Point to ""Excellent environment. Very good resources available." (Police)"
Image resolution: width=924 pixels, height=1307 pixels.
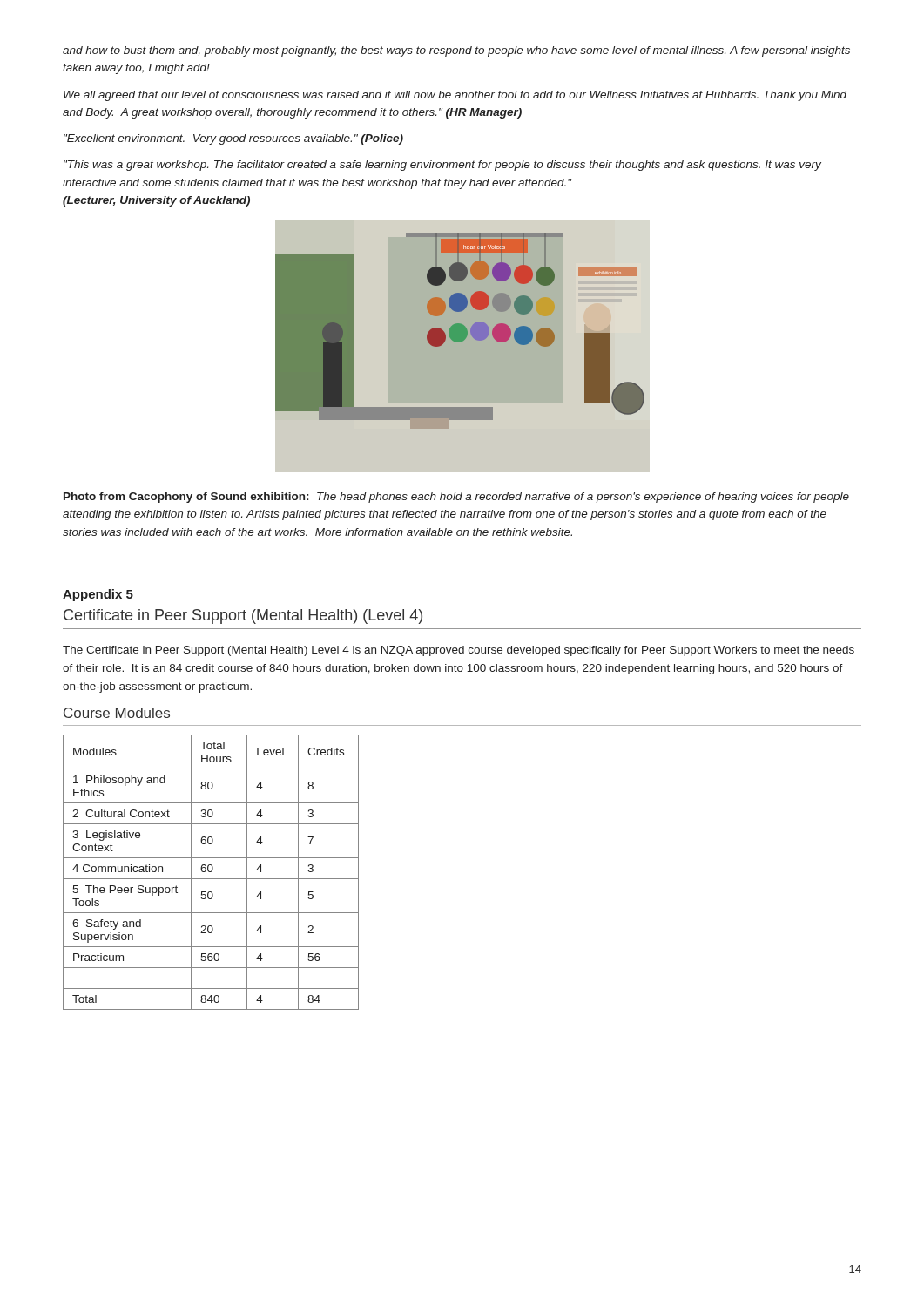pyautogui.click(x=233, y=138)
